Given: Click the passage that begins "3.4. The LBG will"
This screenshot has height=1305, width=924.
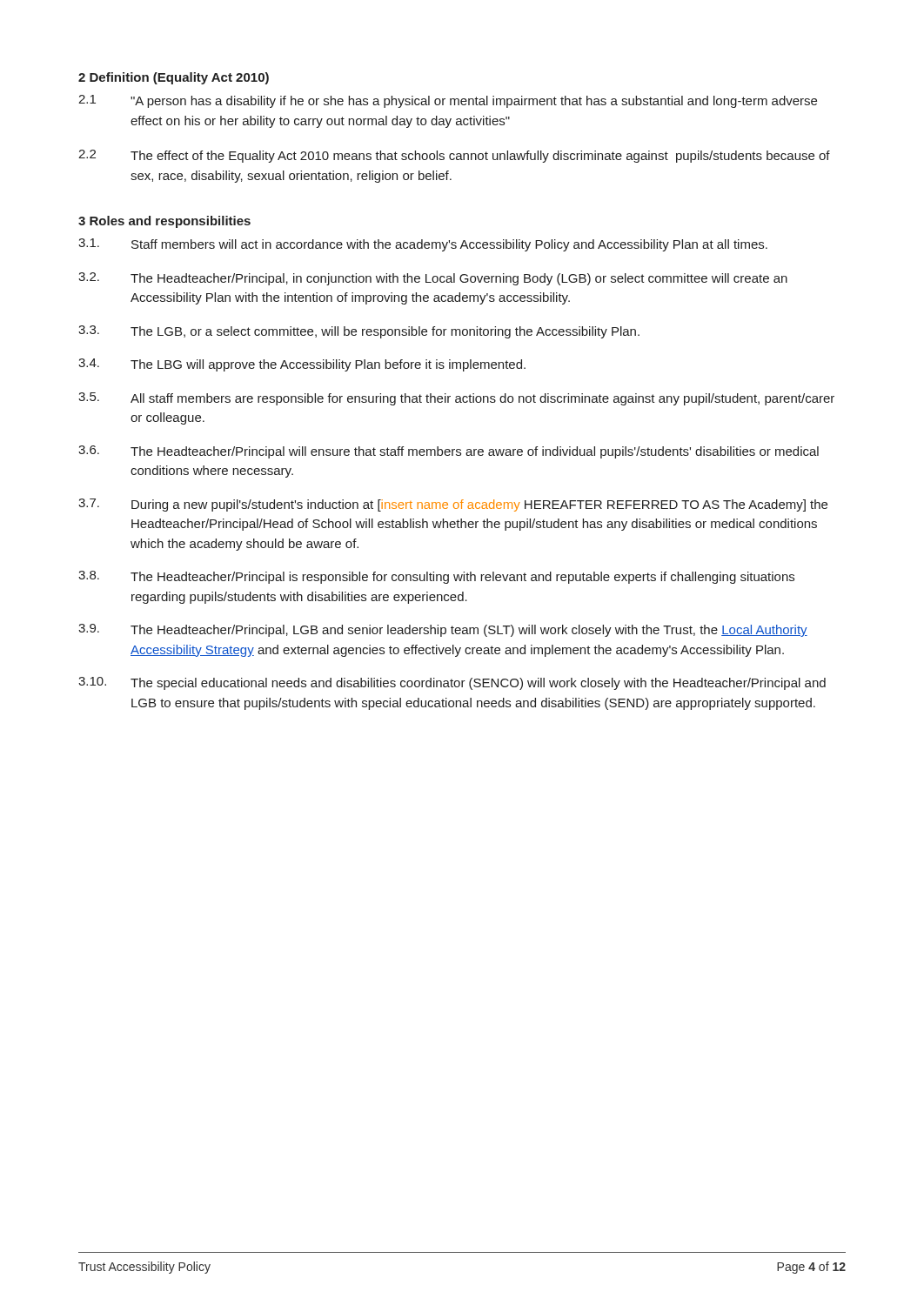Looking at the screenshot, I should 302,365.
